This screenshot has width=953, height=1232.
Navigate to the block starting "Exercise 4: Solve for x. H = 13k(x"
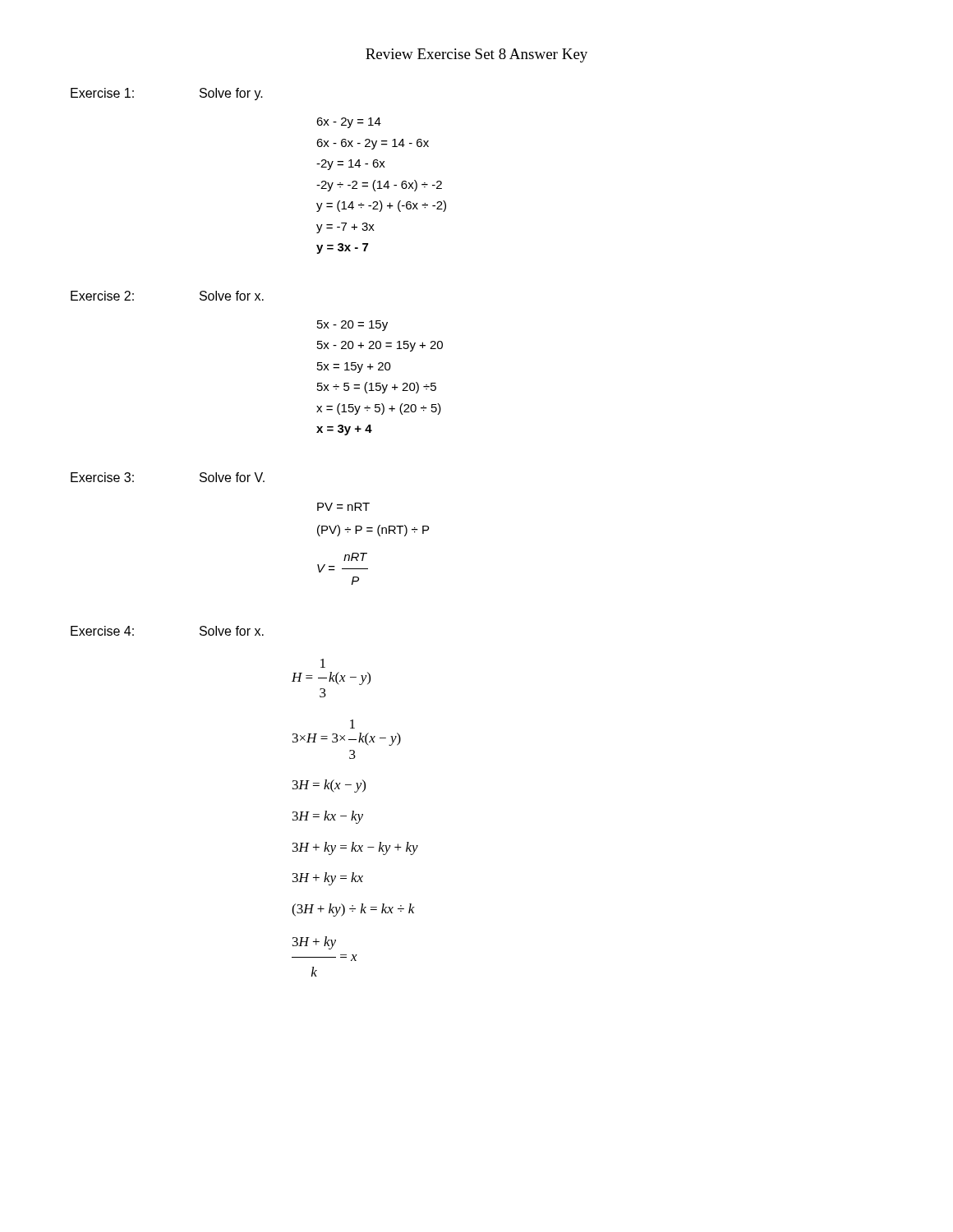[x=105, y=630]
